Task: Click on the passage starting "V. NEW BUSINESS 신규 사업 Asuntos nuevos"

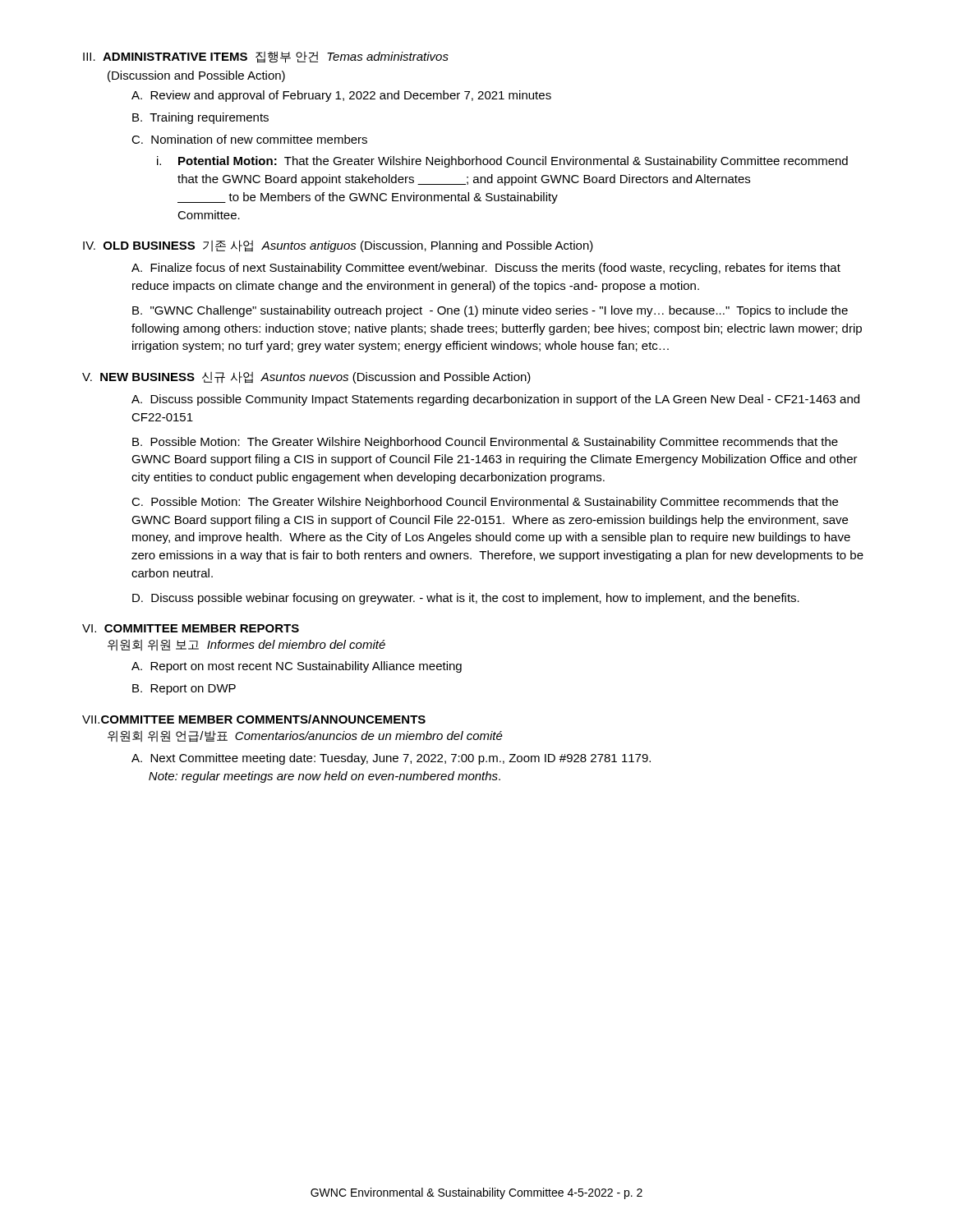Action: (x=307, y=377)
